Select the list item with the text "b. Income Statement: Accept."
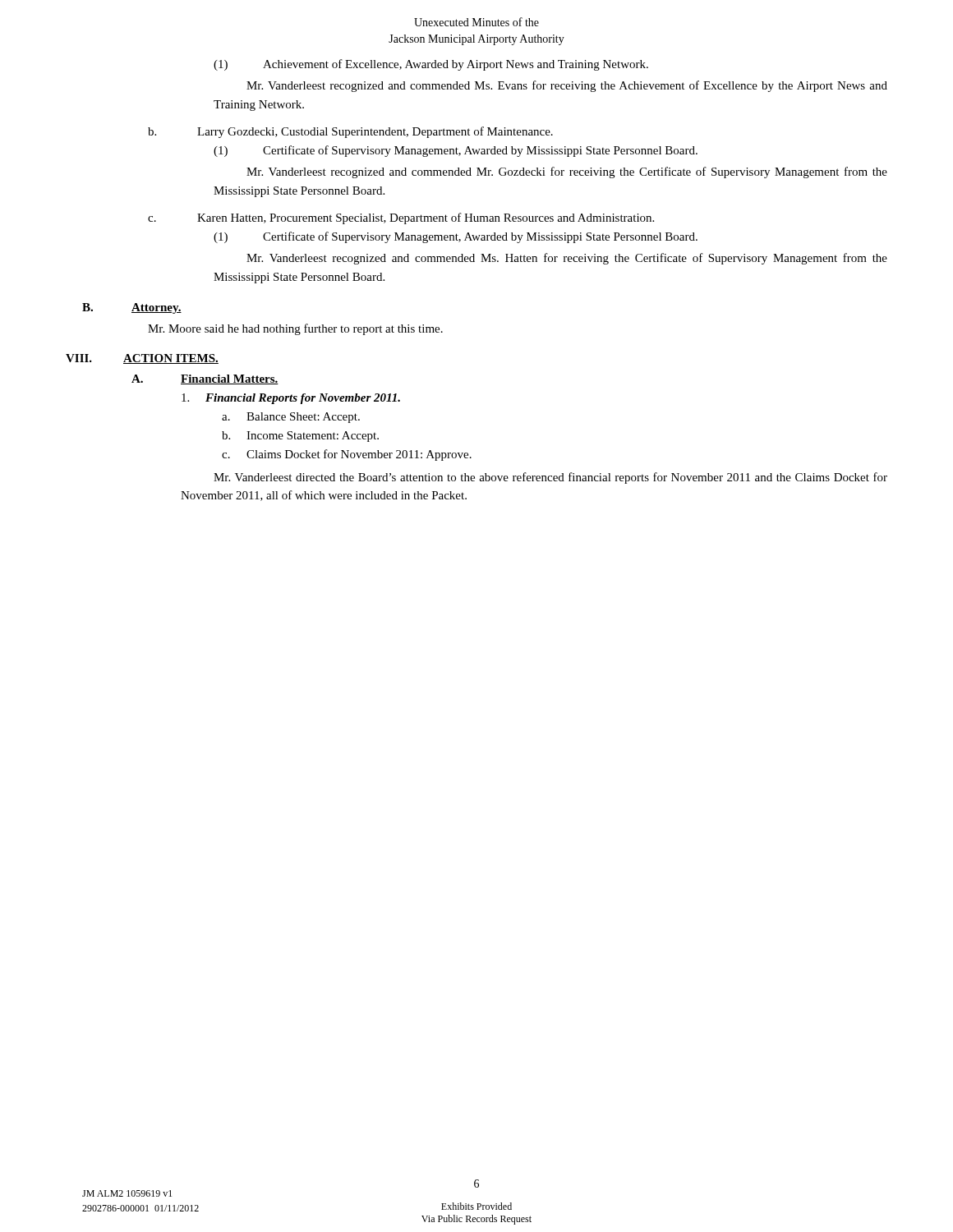953x1232 pixels. click(300, 437)
